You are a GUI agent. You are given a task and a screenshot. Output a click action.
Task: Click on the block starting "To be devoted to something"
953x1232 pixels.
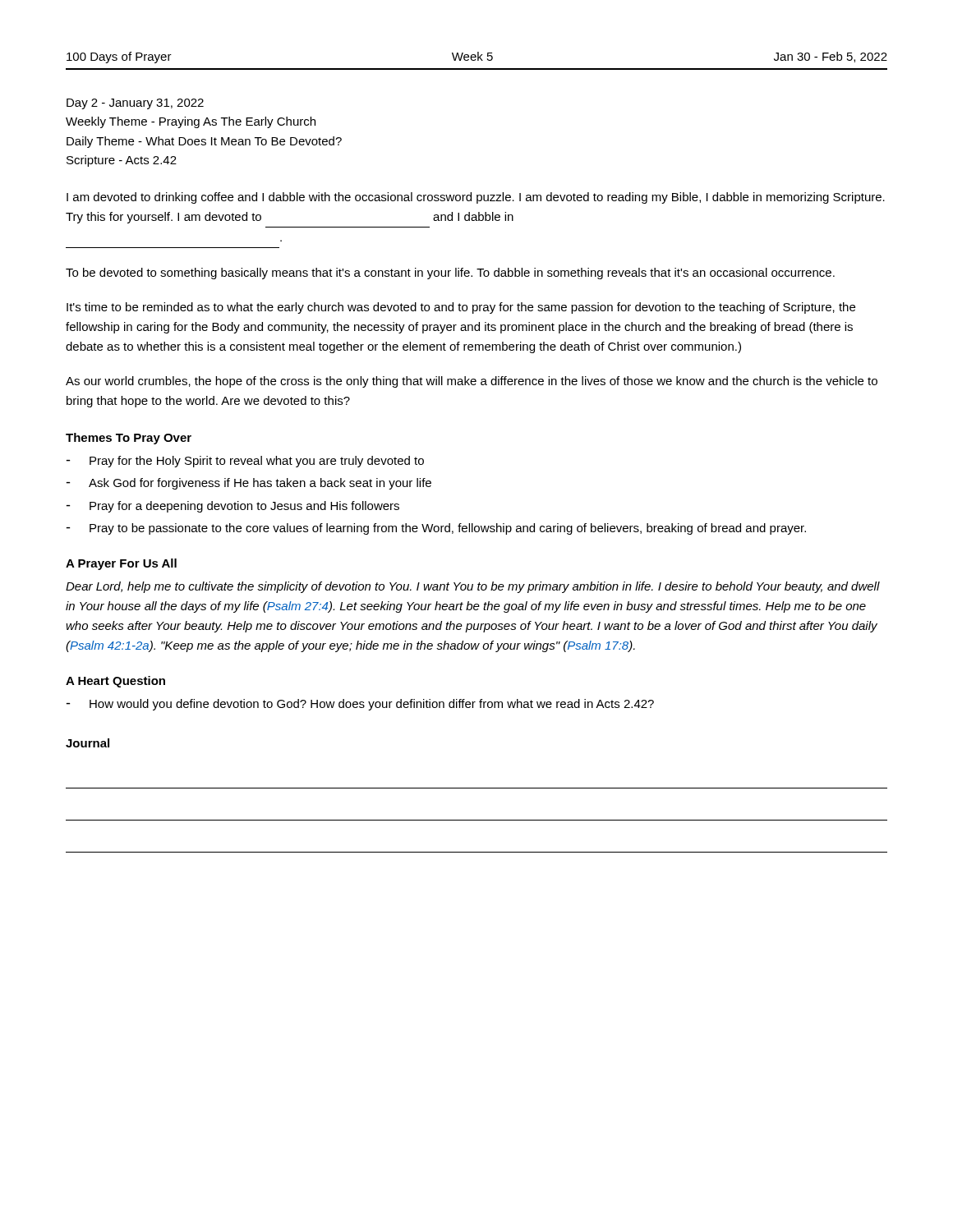(x=451, y=272)
